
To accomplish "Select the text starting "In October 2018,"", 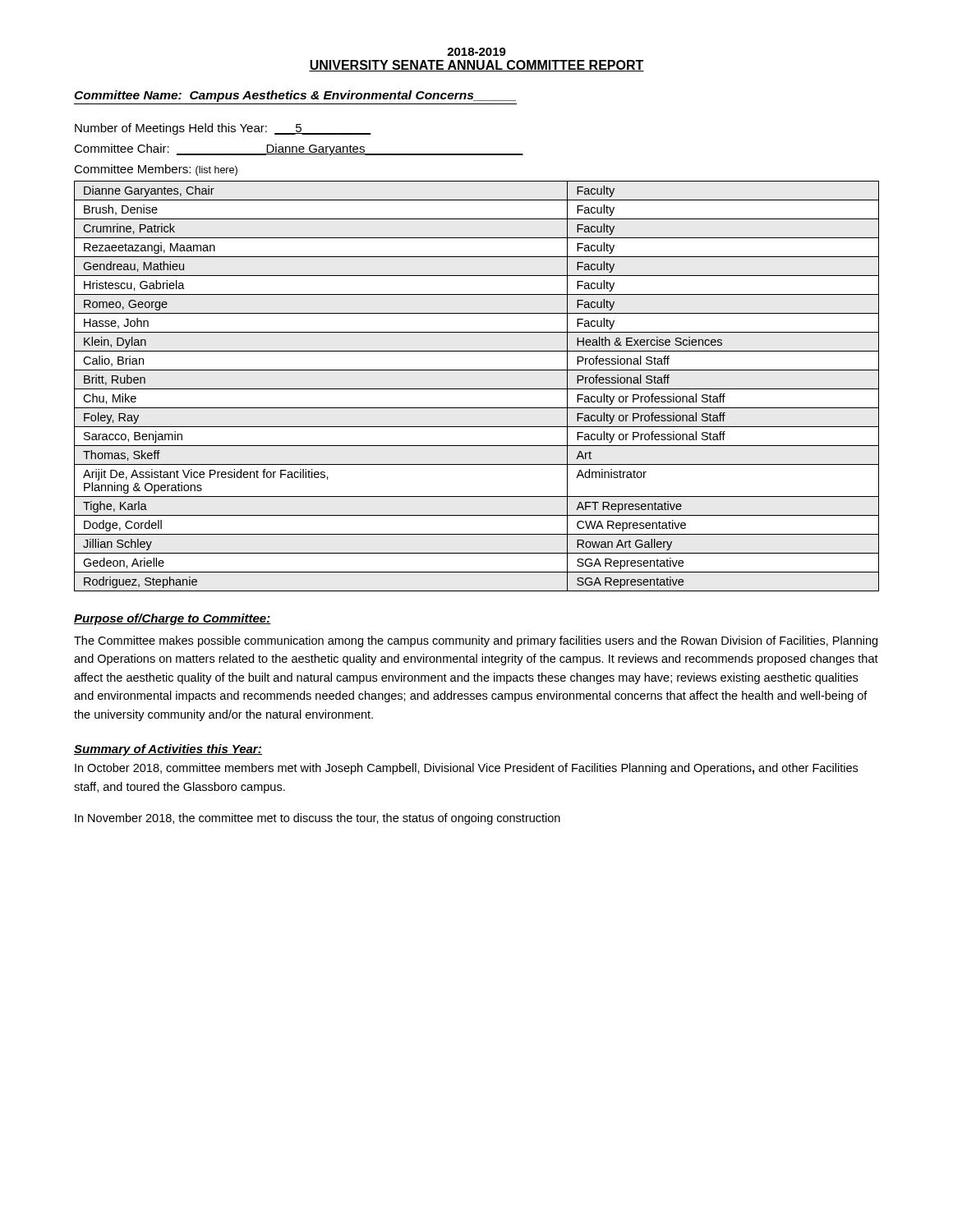I will coord(466,777).
